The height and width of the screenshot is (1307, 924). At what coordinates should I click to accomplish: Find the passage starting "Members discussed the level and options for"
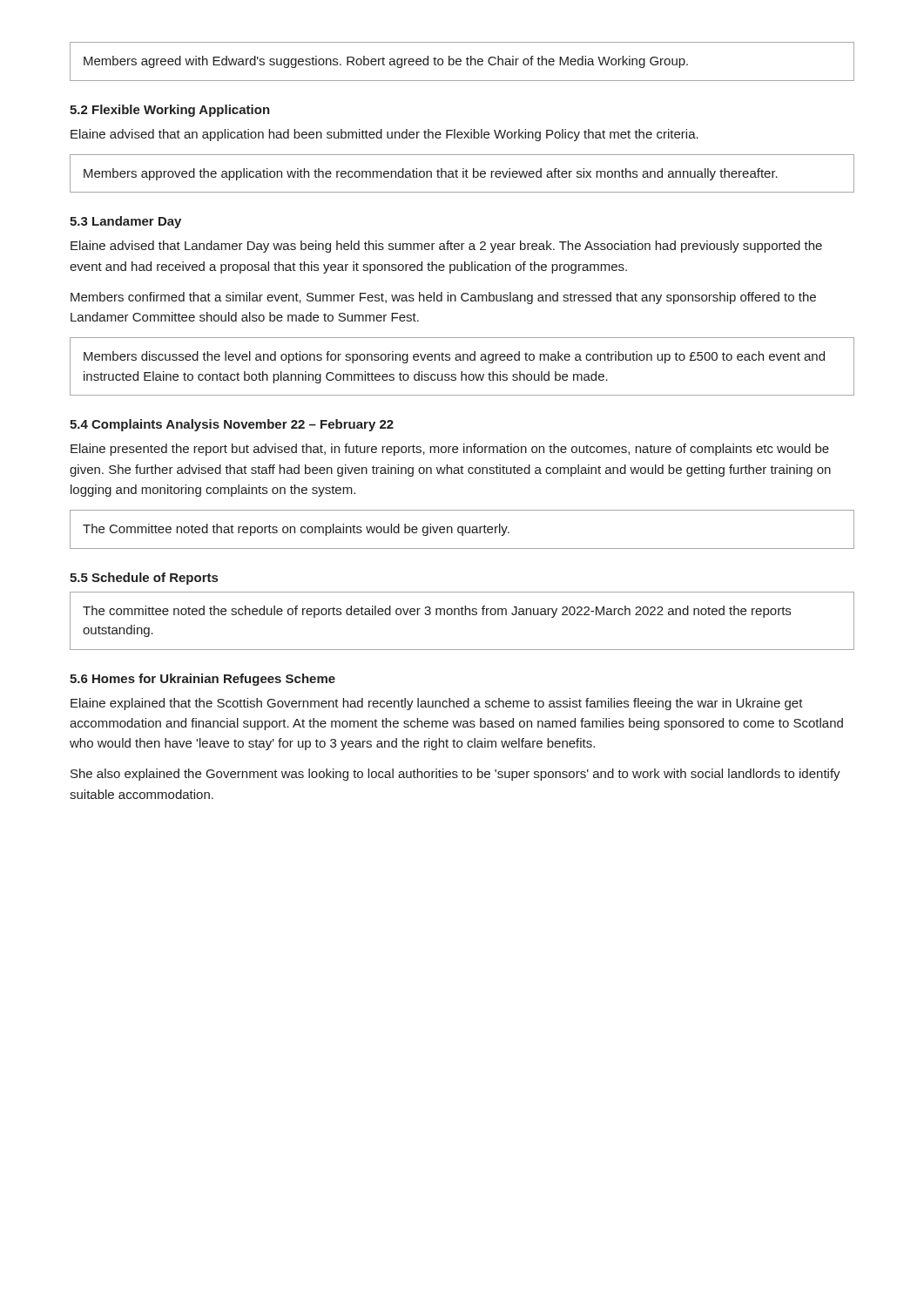tap(454, 366)
